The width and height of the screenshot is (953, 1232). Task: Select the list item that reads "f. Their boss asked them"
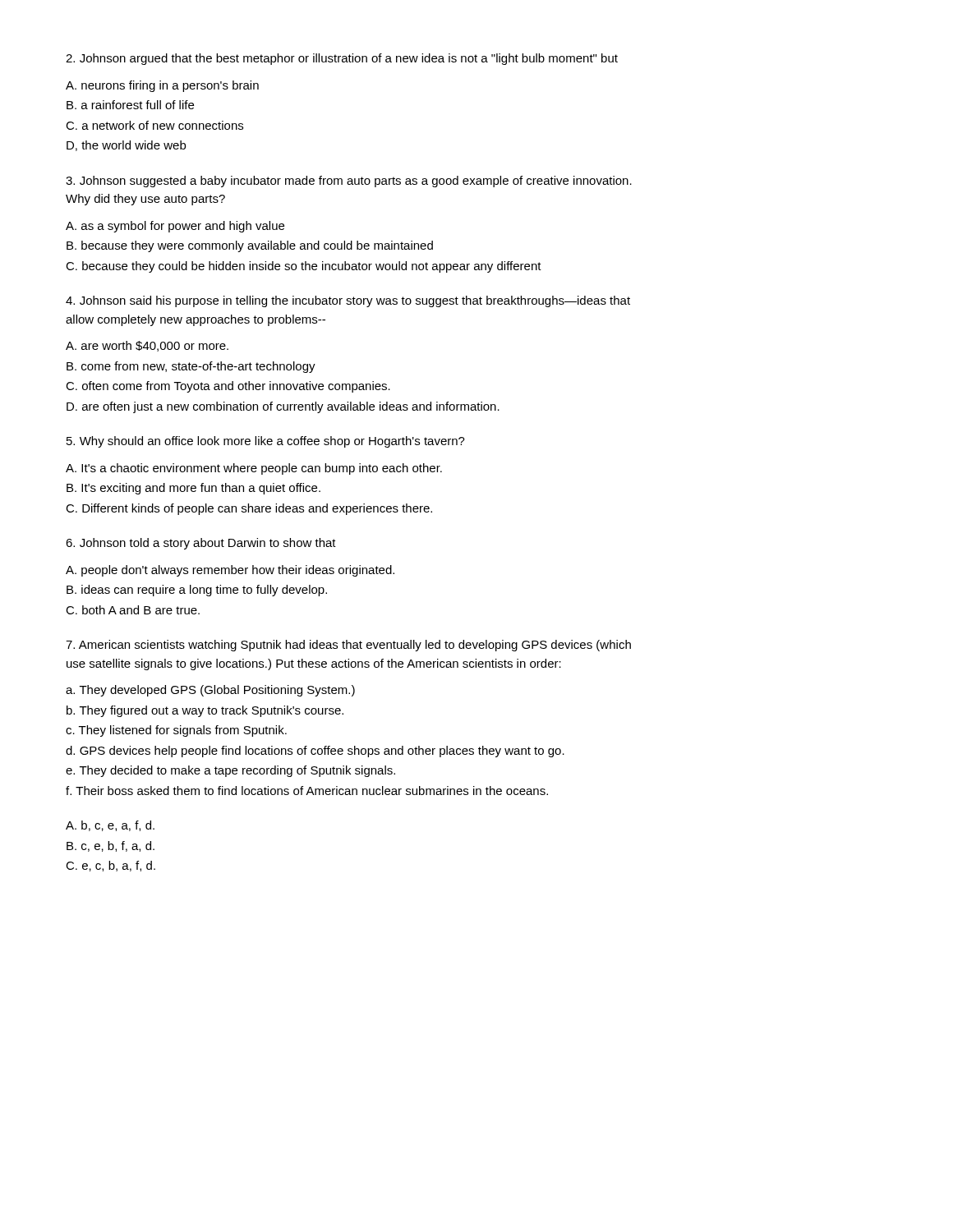click(x=307, y=790)
